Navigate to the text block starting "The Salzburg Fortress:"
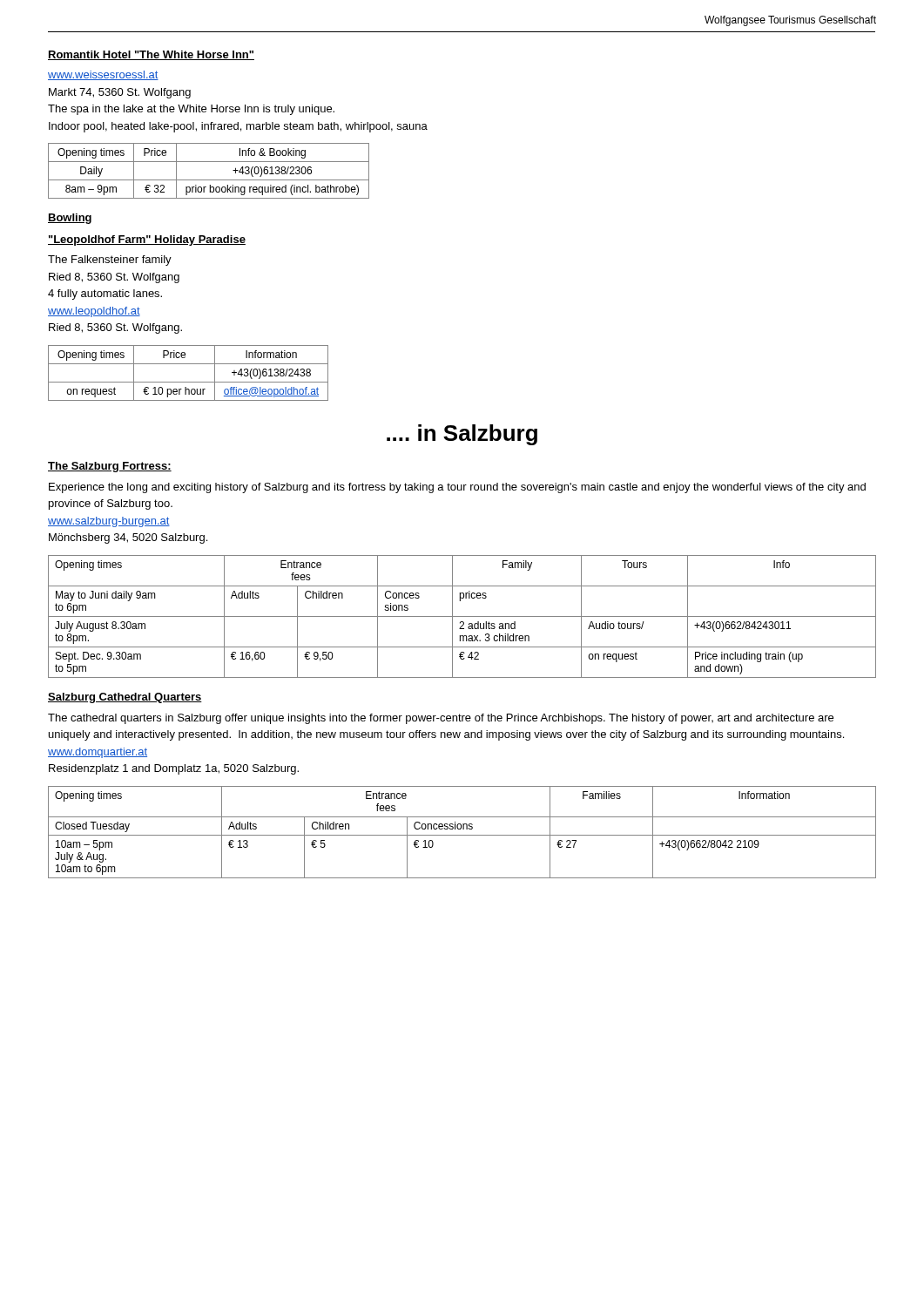This screenshot has width=924, height=1307. tap(110, 465)
